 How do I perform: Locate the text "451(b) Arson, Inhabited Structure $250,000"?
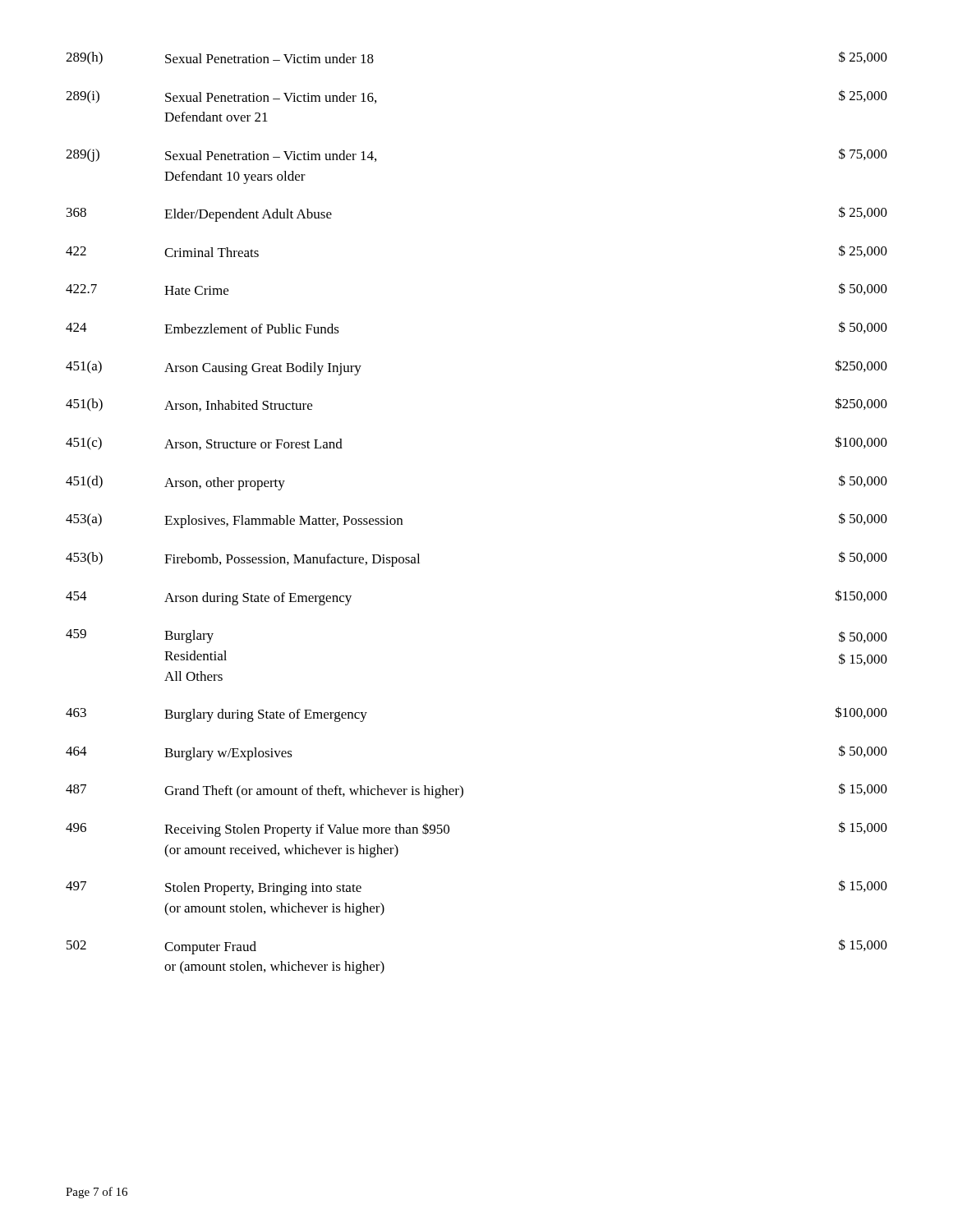(x=83, y=405)
